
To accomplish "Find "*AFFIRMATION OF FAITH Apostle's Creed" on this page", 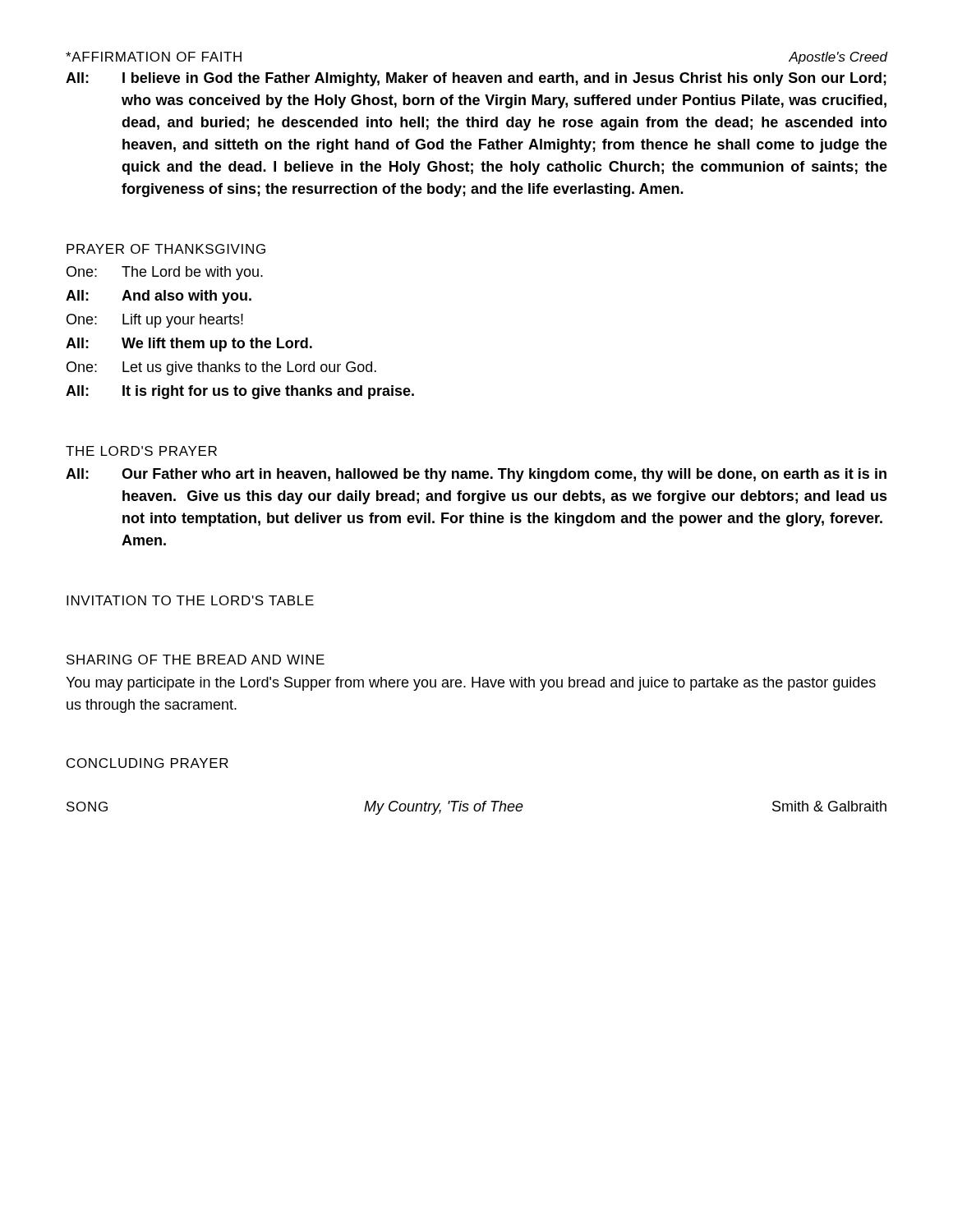I will point(154,60).
